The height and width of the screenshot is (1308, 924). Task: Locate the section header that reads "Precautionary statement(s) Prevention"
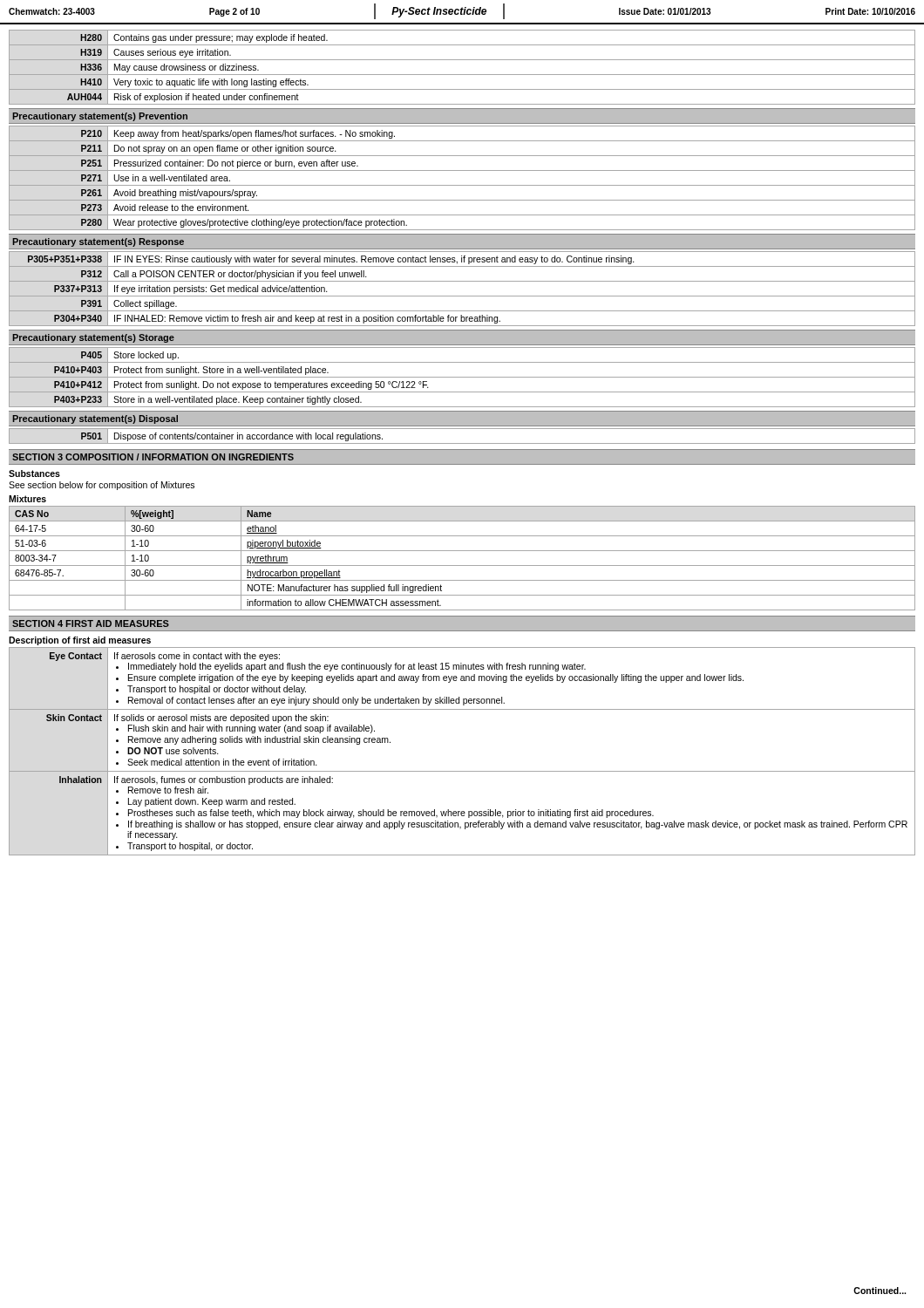(100, 116)
